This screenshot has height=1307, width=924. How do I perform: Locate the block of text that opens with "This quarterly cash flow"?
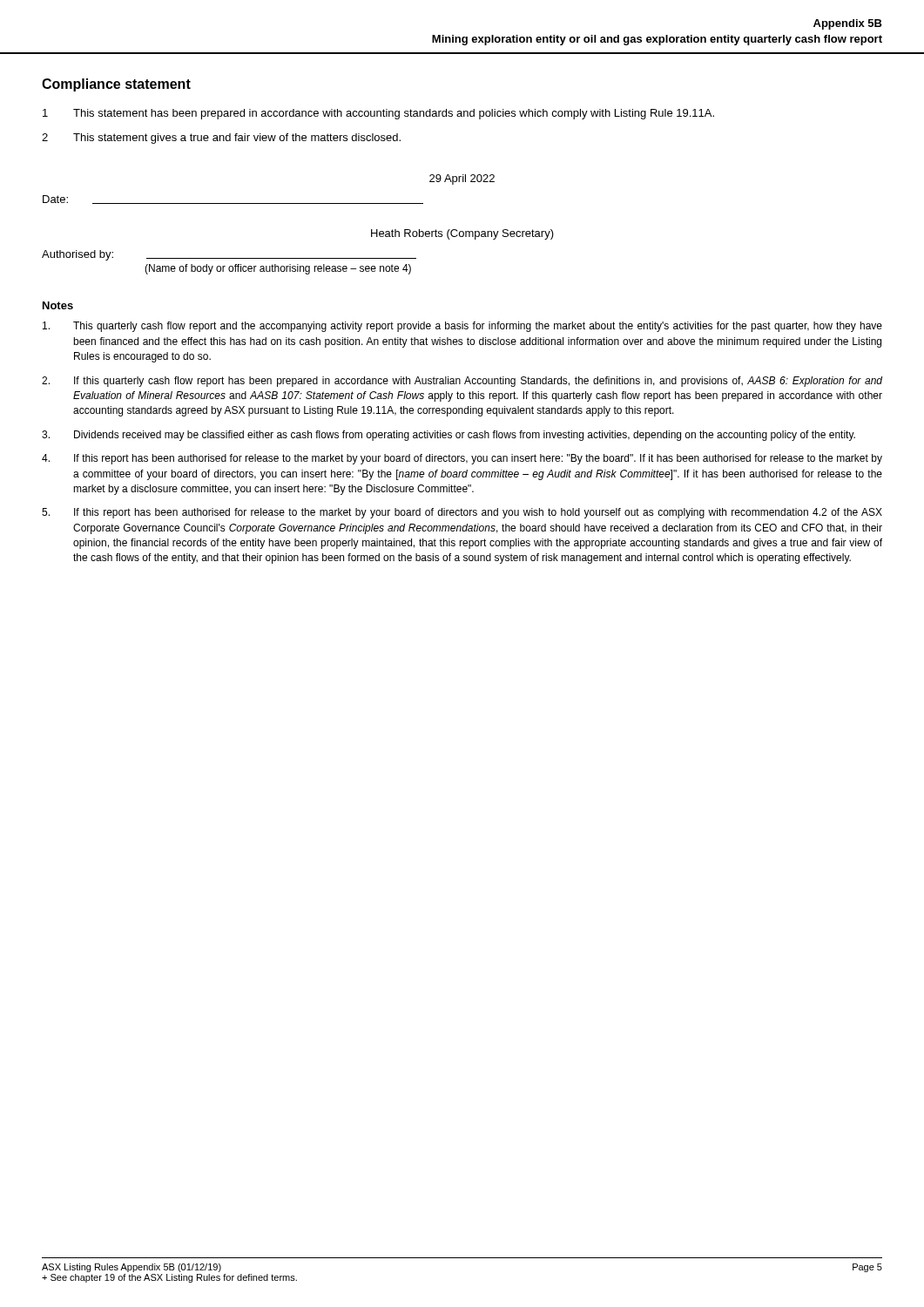point(462,342)
